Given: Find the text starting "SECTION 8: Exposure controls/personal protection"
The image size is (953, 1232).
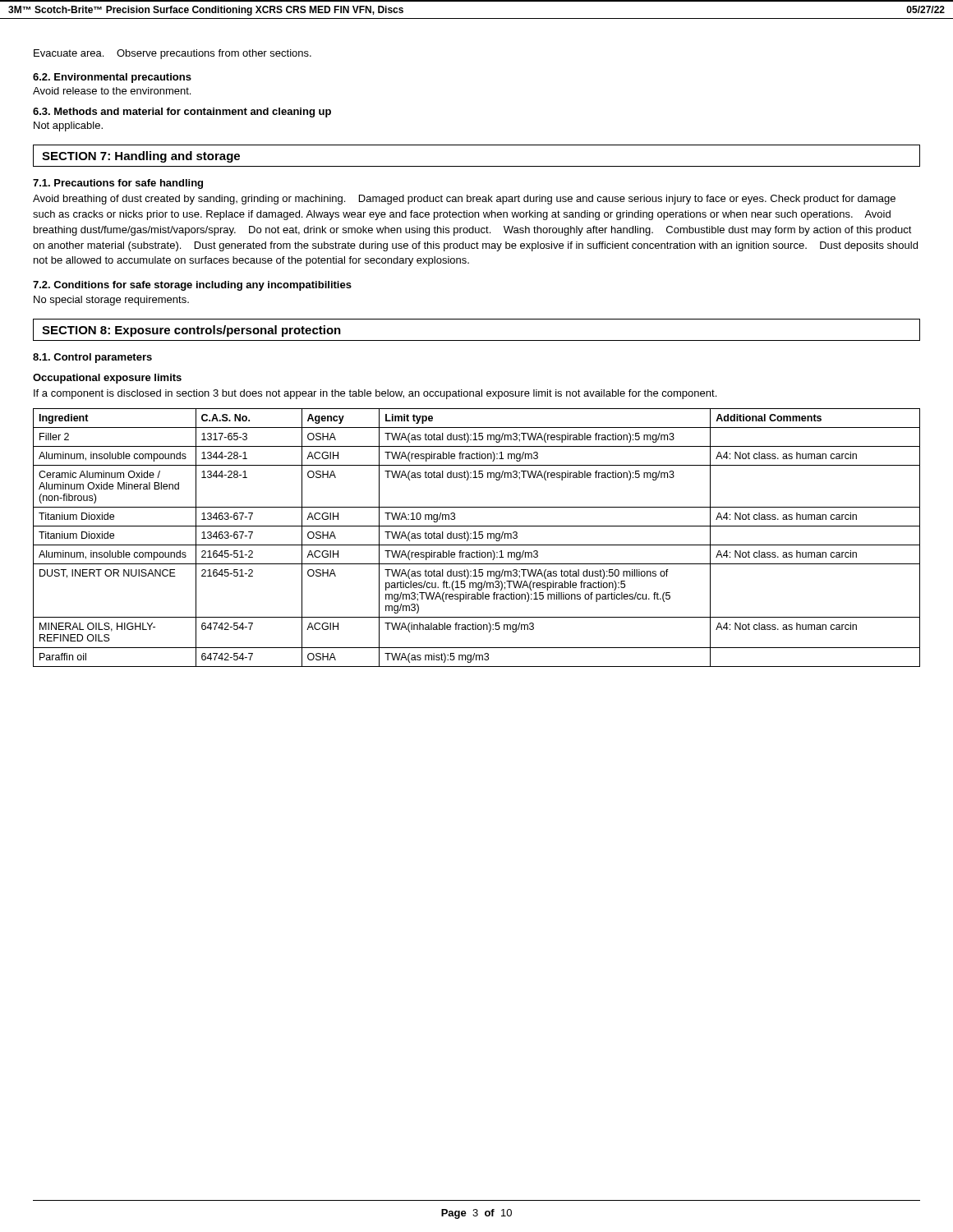Looking at the screenshot, I should point(192,330).
